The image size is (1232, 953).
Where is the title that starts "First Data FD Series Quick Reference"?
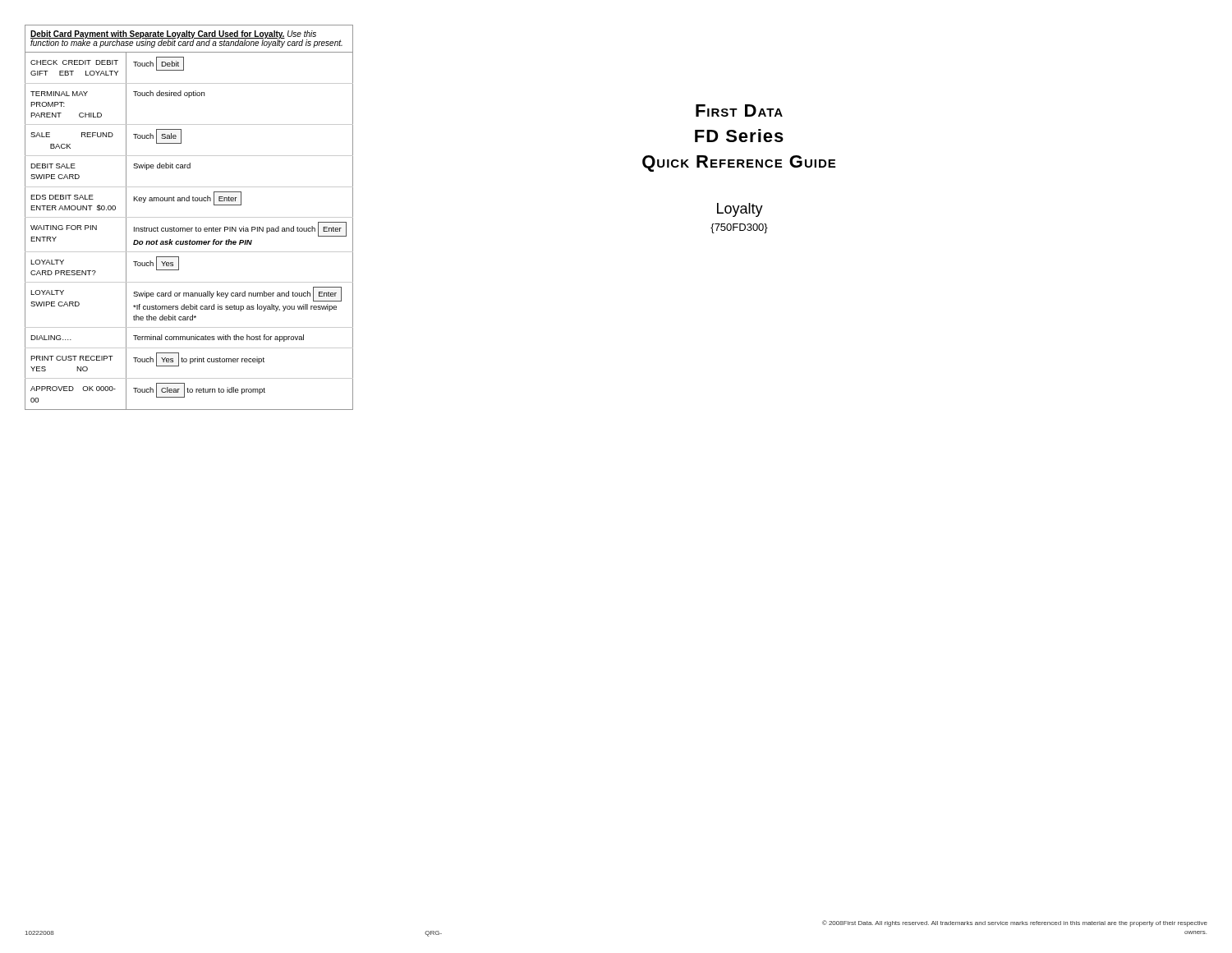pos(739,137)
